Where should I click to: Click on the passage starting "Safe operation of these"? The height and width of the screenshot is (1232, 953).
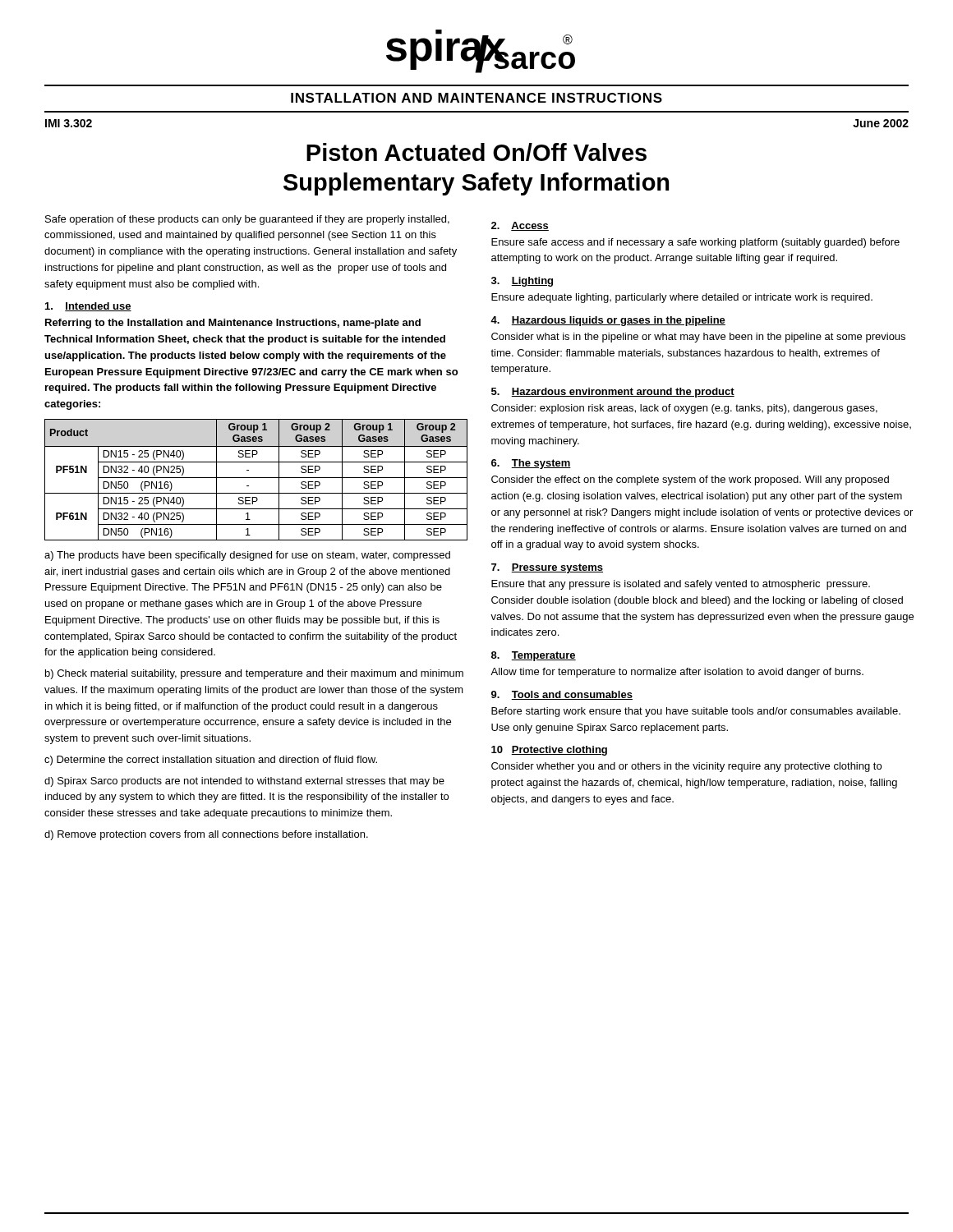(x=251, y=251)
